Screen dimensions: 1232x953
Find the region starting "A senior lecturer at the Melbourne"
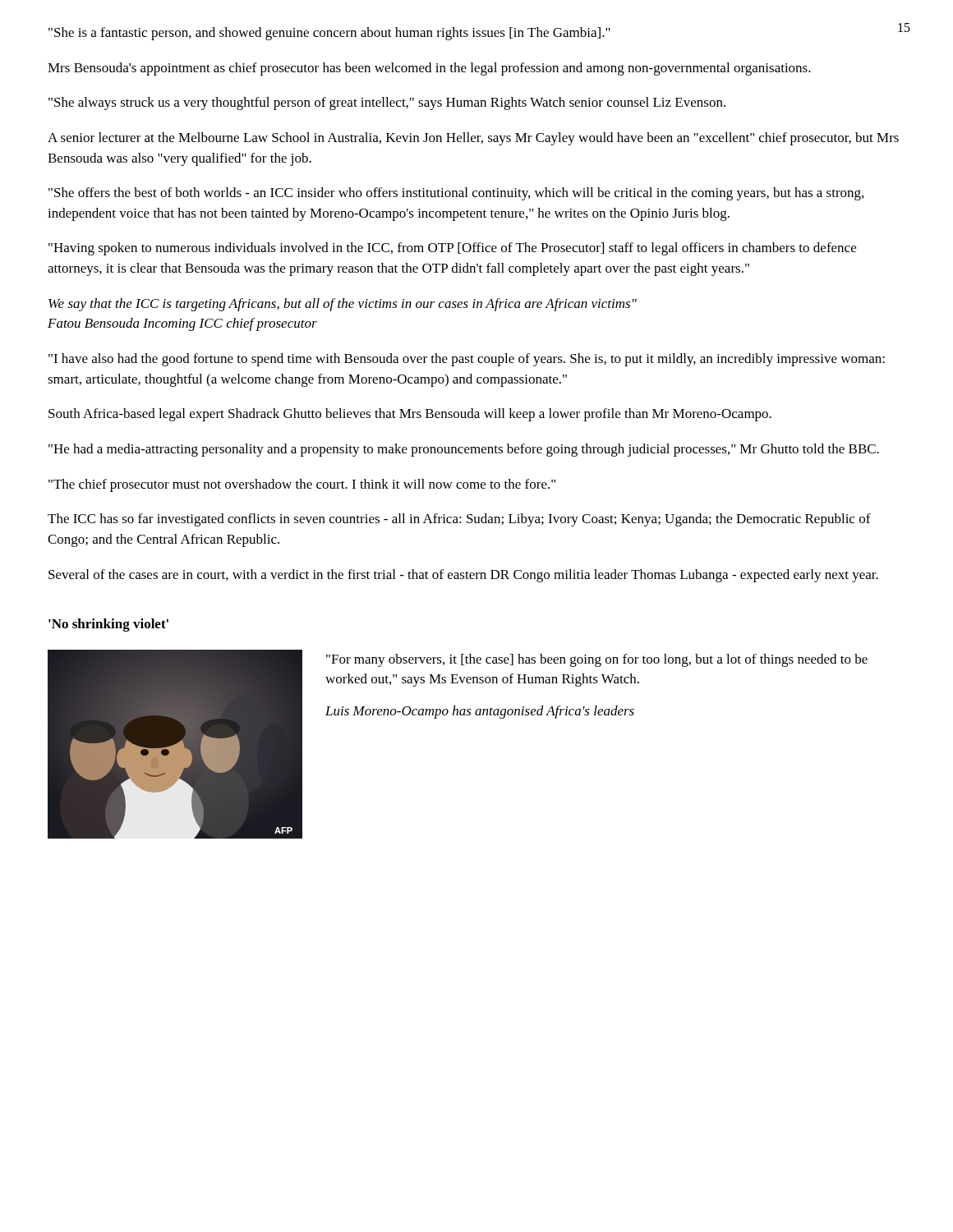pyautogui.click(x=473, y=148)
